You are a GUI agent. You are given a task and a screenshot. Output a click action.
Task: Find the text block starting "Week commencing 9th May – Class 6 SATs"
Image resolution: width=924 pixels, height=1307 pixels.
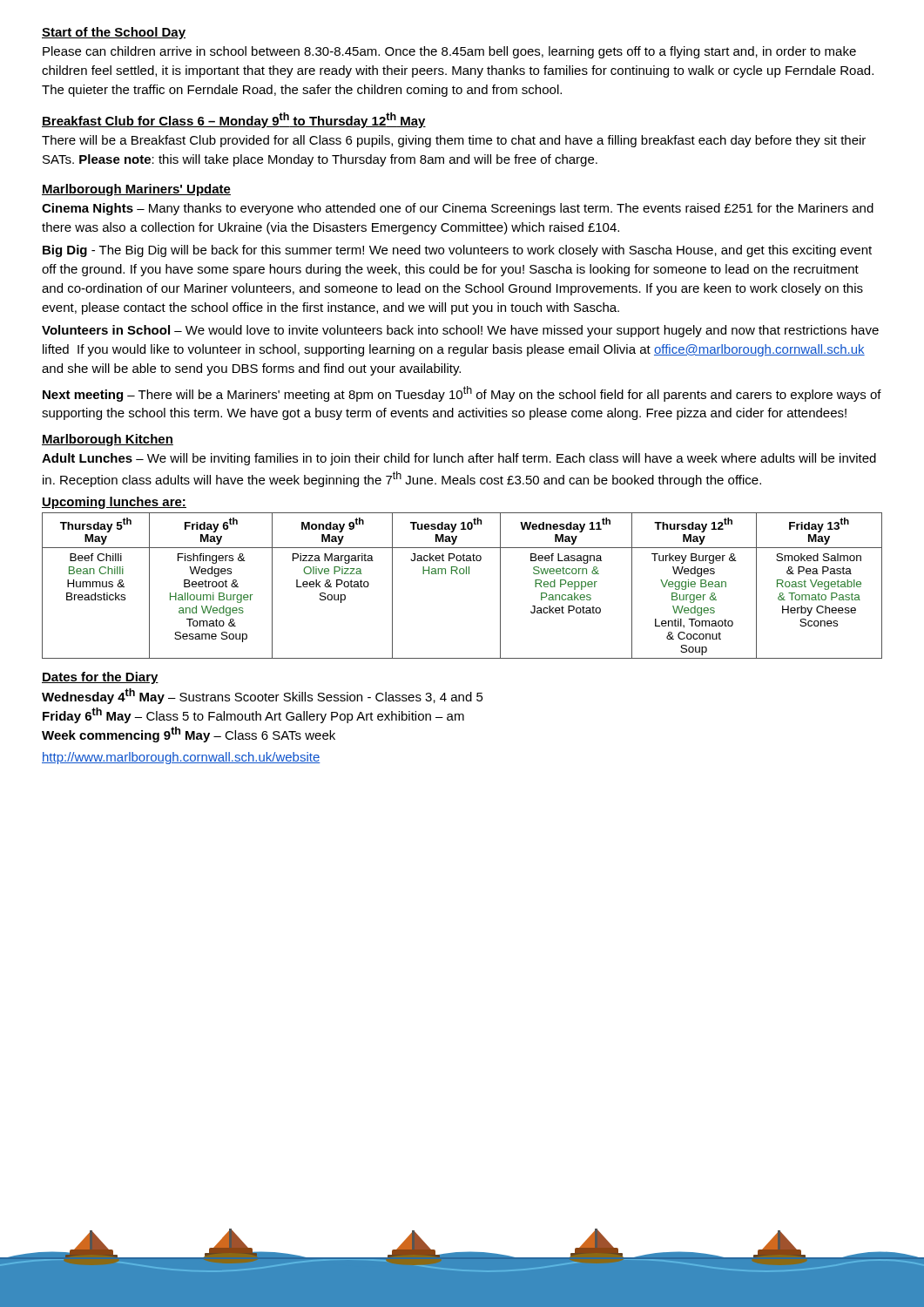pyautogui.click(x=189, y=734)
